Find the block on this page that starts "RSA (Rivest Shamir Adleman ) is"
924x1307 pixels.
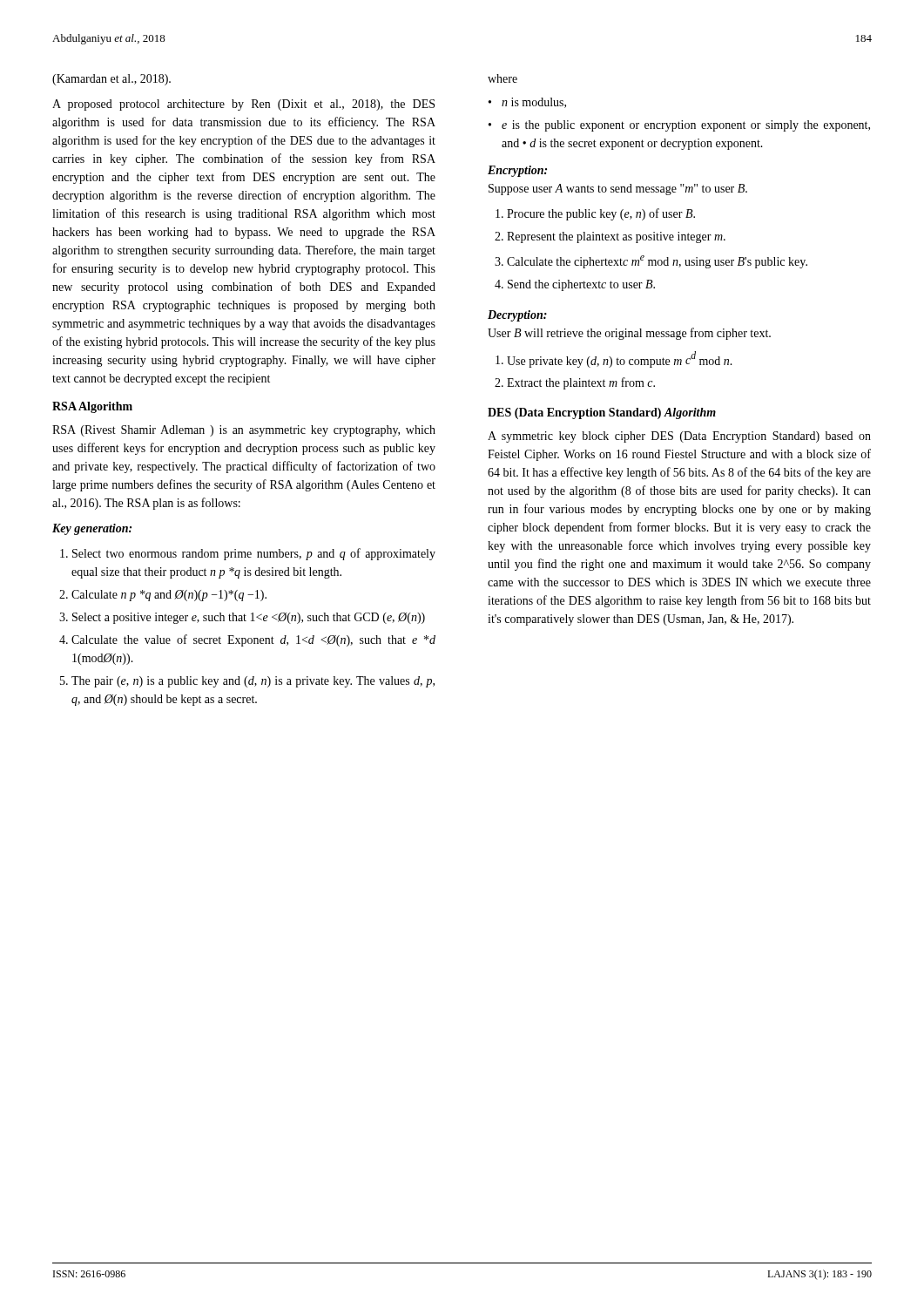pos(244,467)
